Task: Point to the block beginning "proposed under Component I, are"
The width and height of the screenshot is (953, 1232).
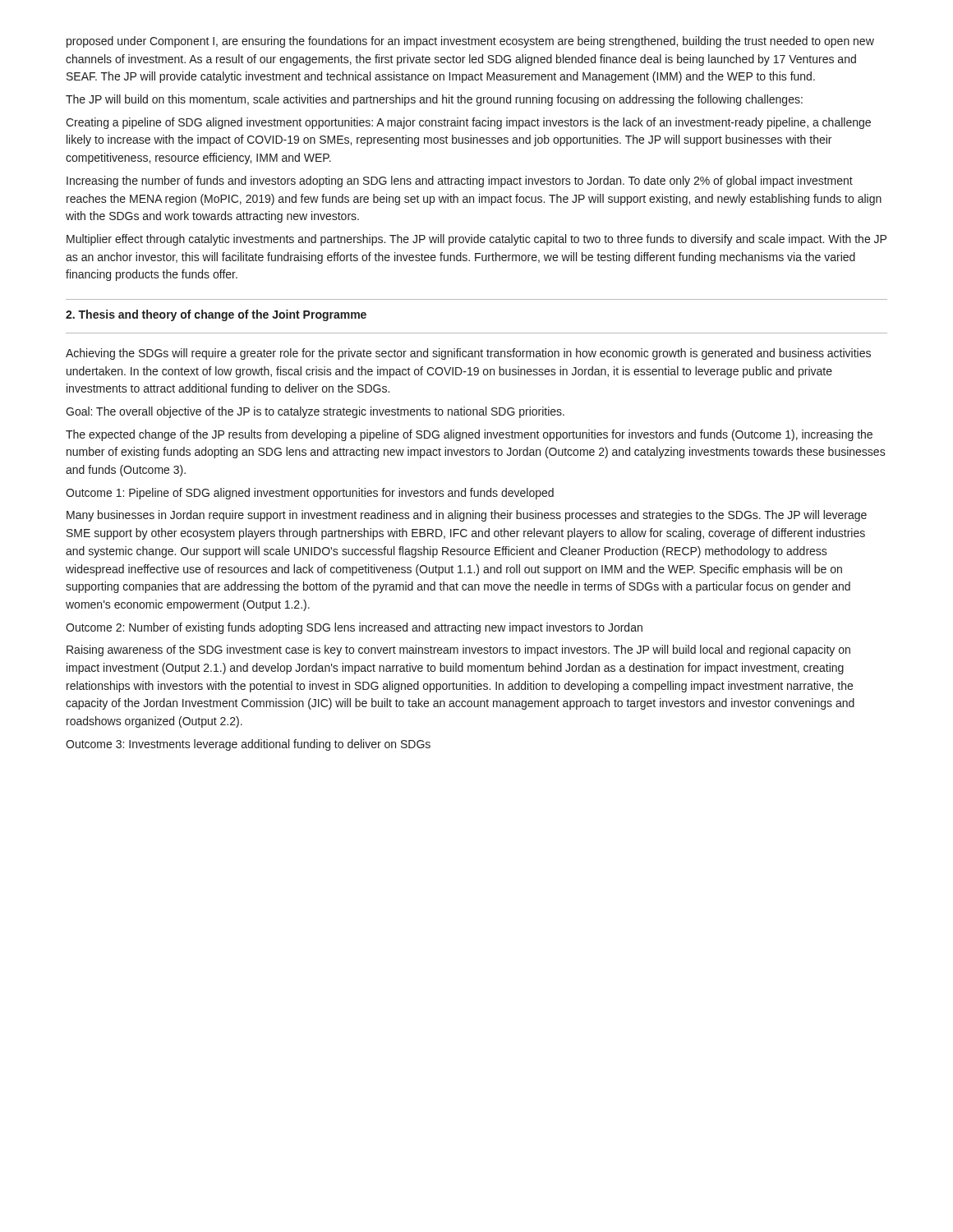Action: click(470, 59)
